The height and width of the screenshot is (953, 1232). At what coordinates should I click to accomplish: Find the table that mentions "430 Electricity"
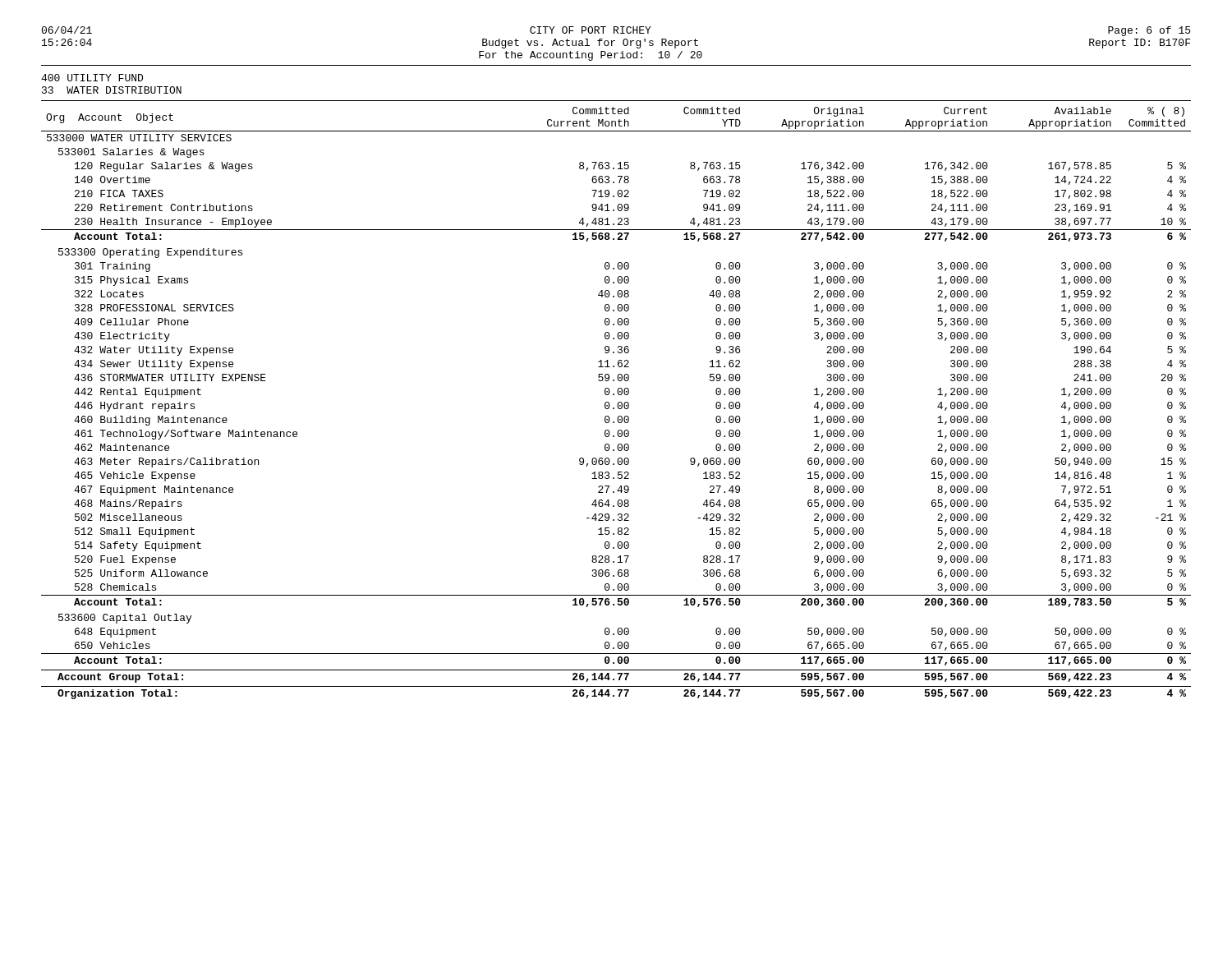[616, 403]
